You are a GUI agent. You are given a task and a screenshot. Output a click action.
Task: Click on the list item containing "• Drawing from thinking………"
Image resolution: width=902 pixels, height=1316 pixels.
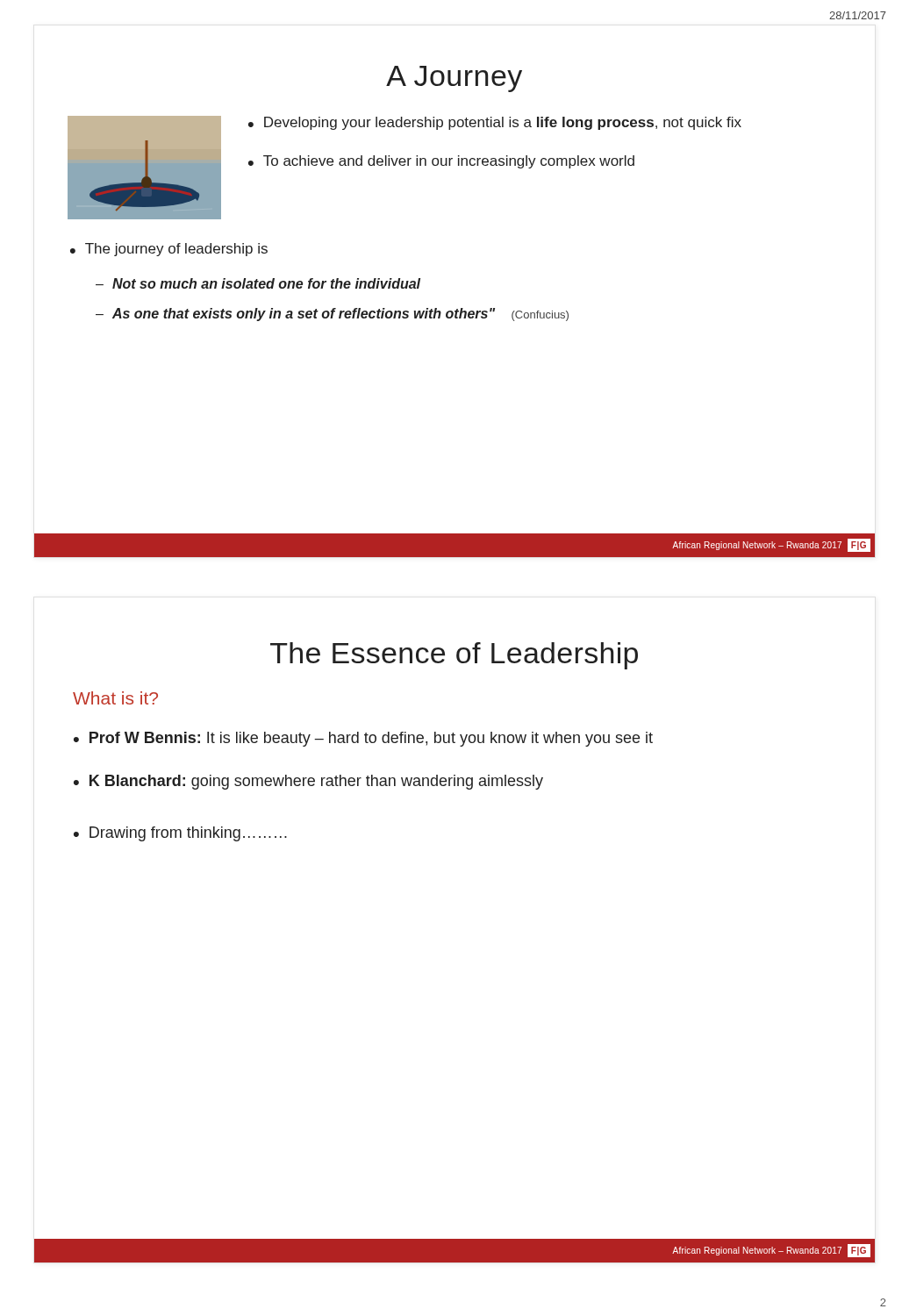click(x=181, y=835)
